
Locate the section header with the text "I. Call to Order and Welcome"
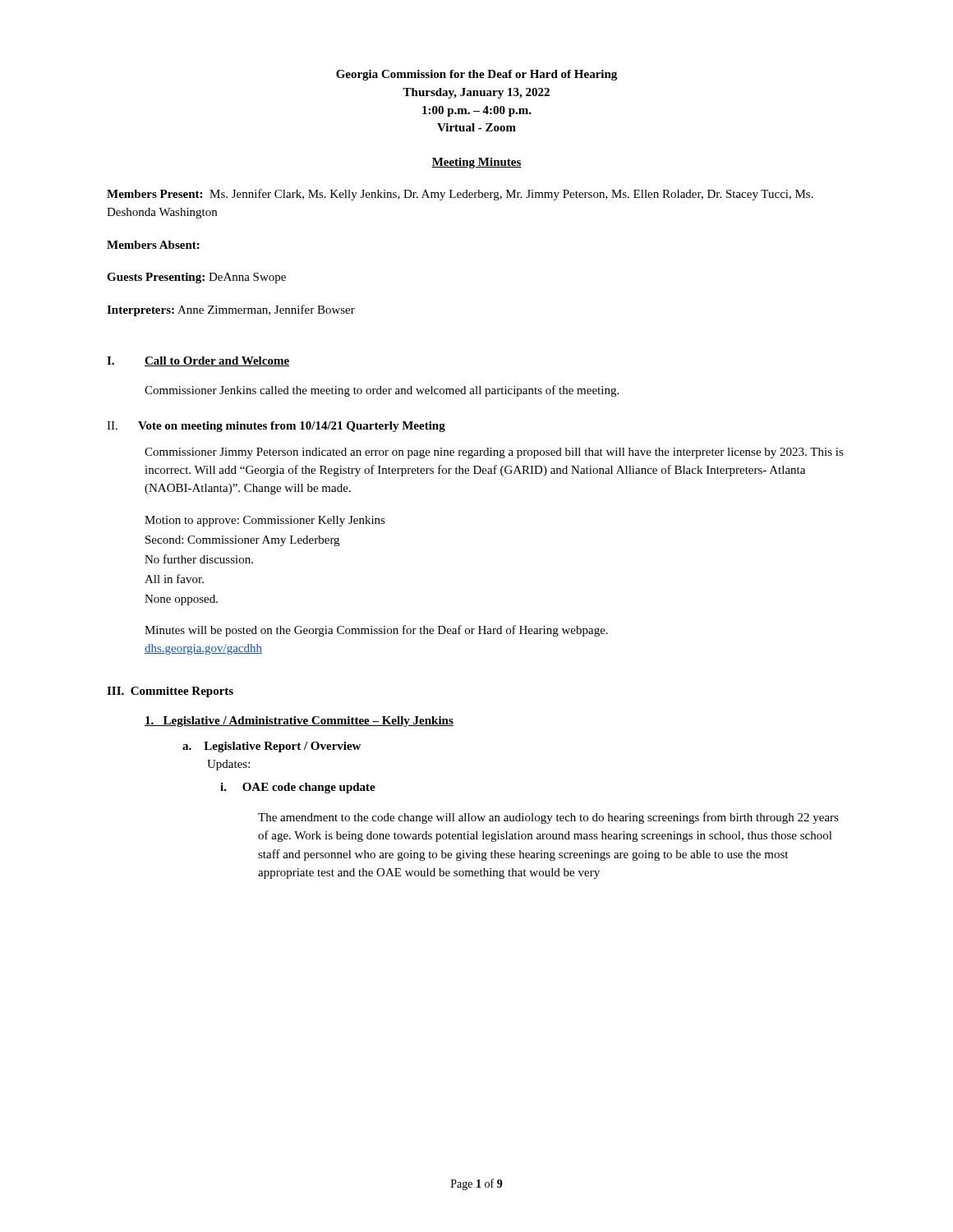(x=198, y=361)
